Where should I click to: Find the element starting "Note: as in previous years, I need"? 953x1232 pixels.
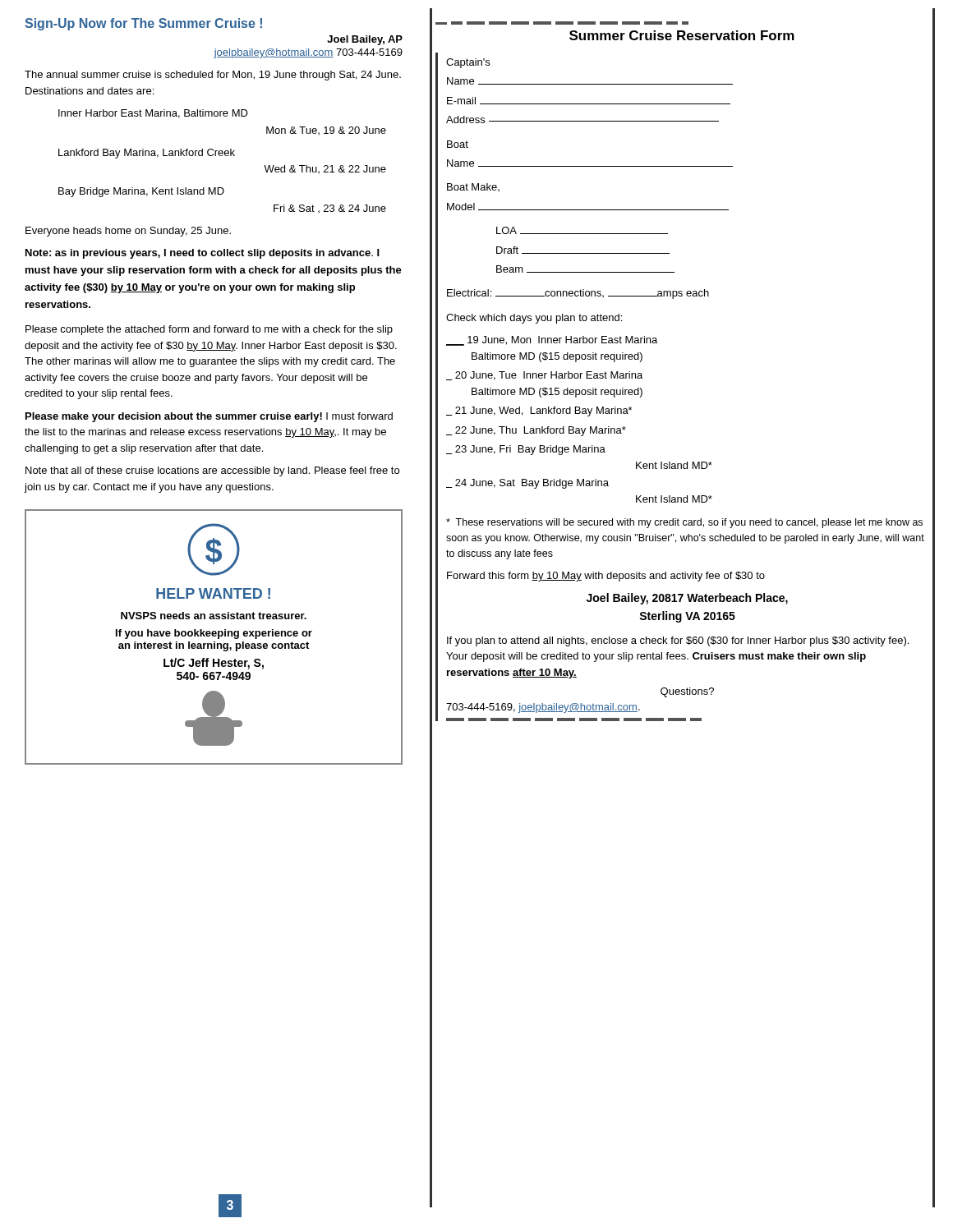point(213,278)
